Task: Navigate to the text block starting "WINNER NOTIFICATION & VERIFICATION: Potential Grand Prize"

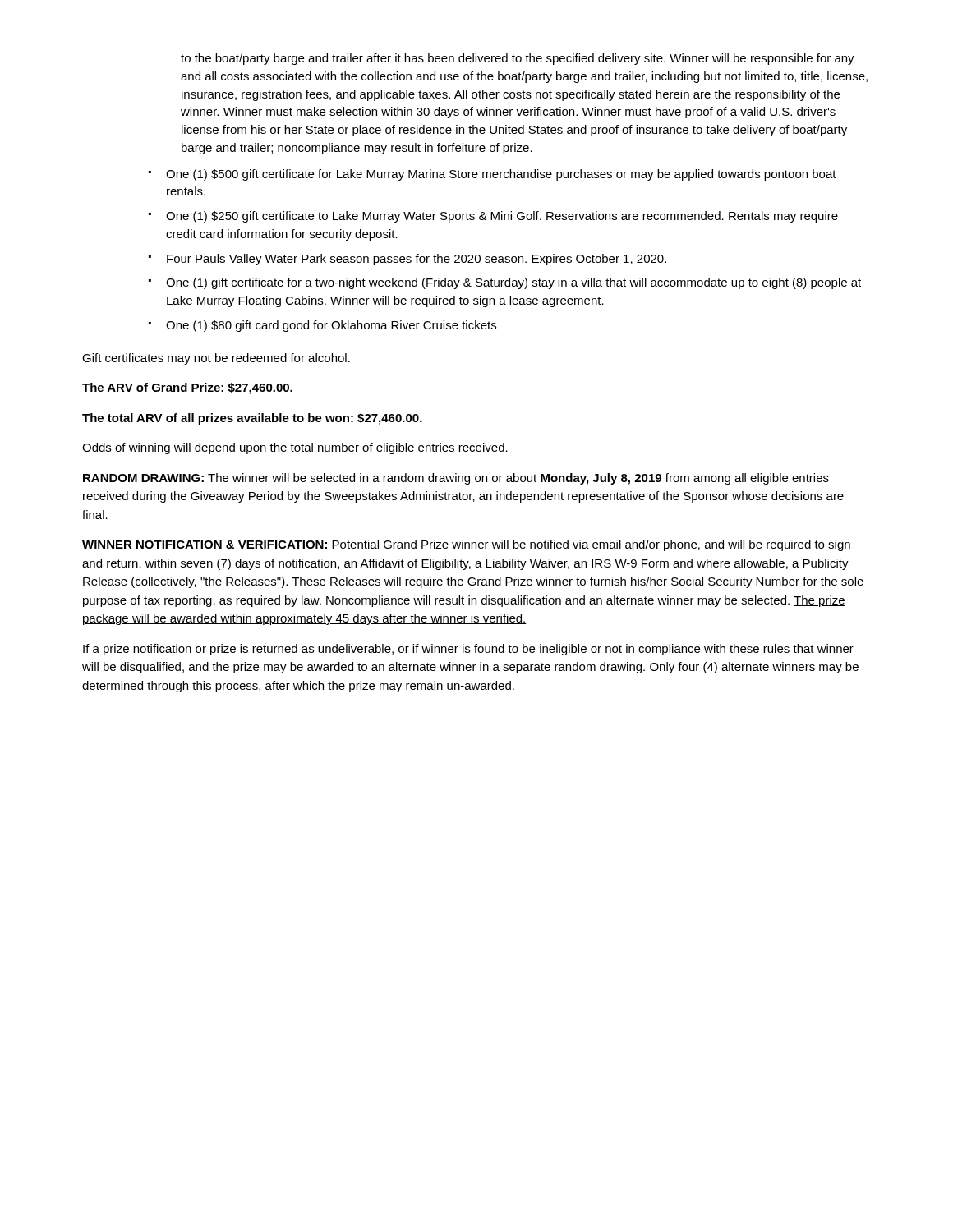Action: pos(473,581)
